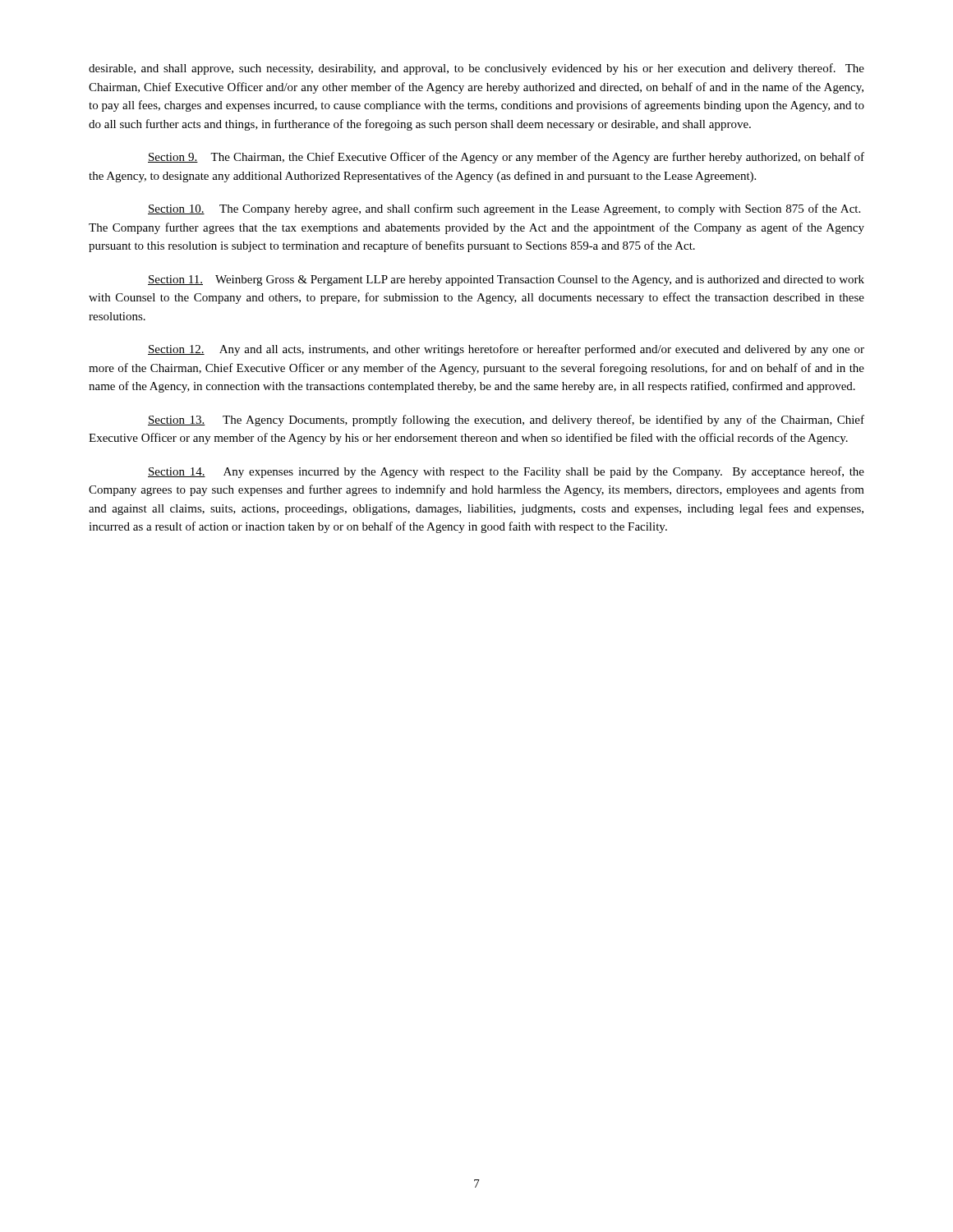Point to the element starting "Section 14. Any"
This screenshot has width=953, height=1232.
pyautogui.click(x=476, y=499)
